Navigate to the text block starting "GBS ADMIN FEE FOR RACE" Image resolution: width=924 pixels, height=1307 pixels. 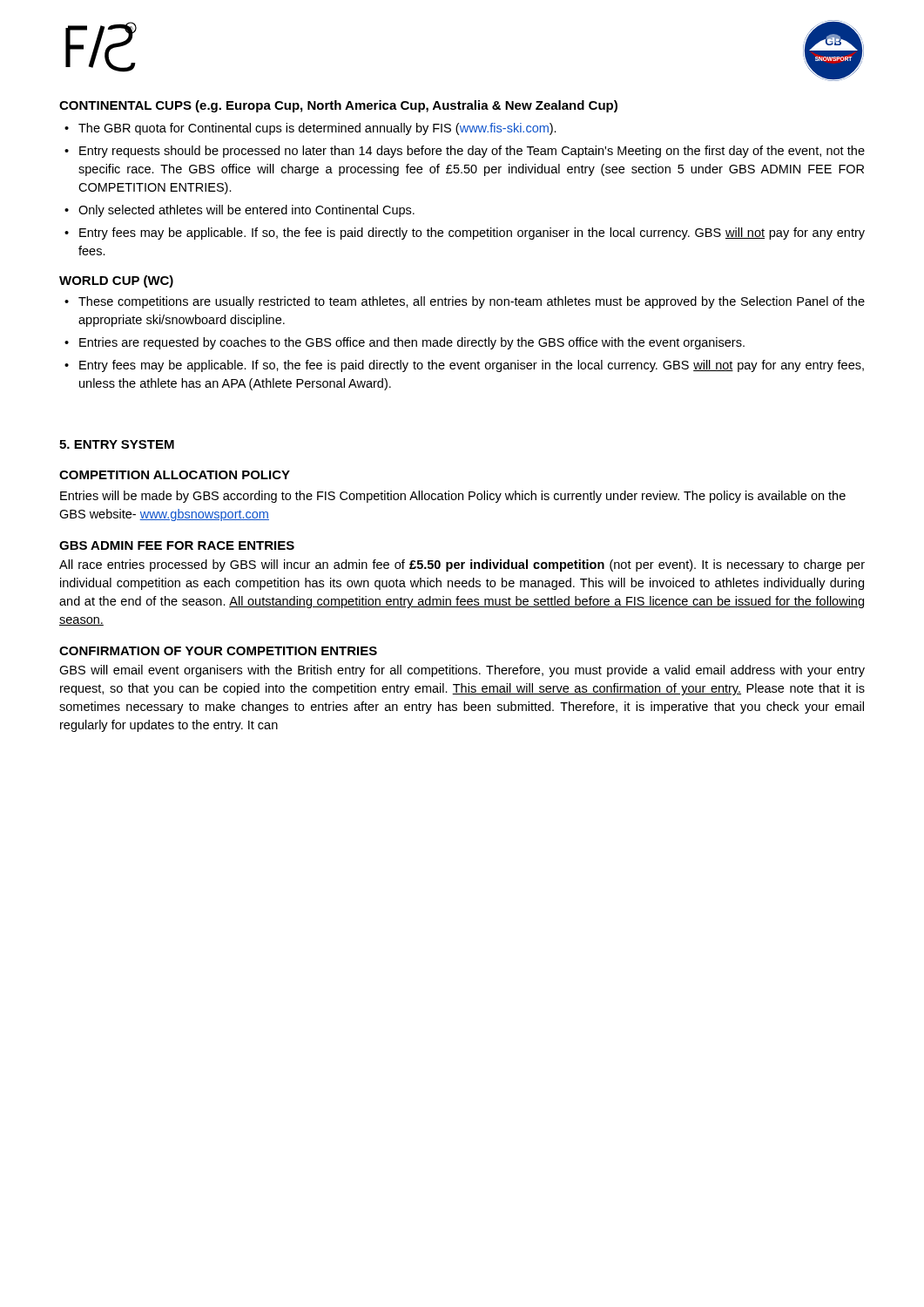pyautogui.click(x=177, y=545)
